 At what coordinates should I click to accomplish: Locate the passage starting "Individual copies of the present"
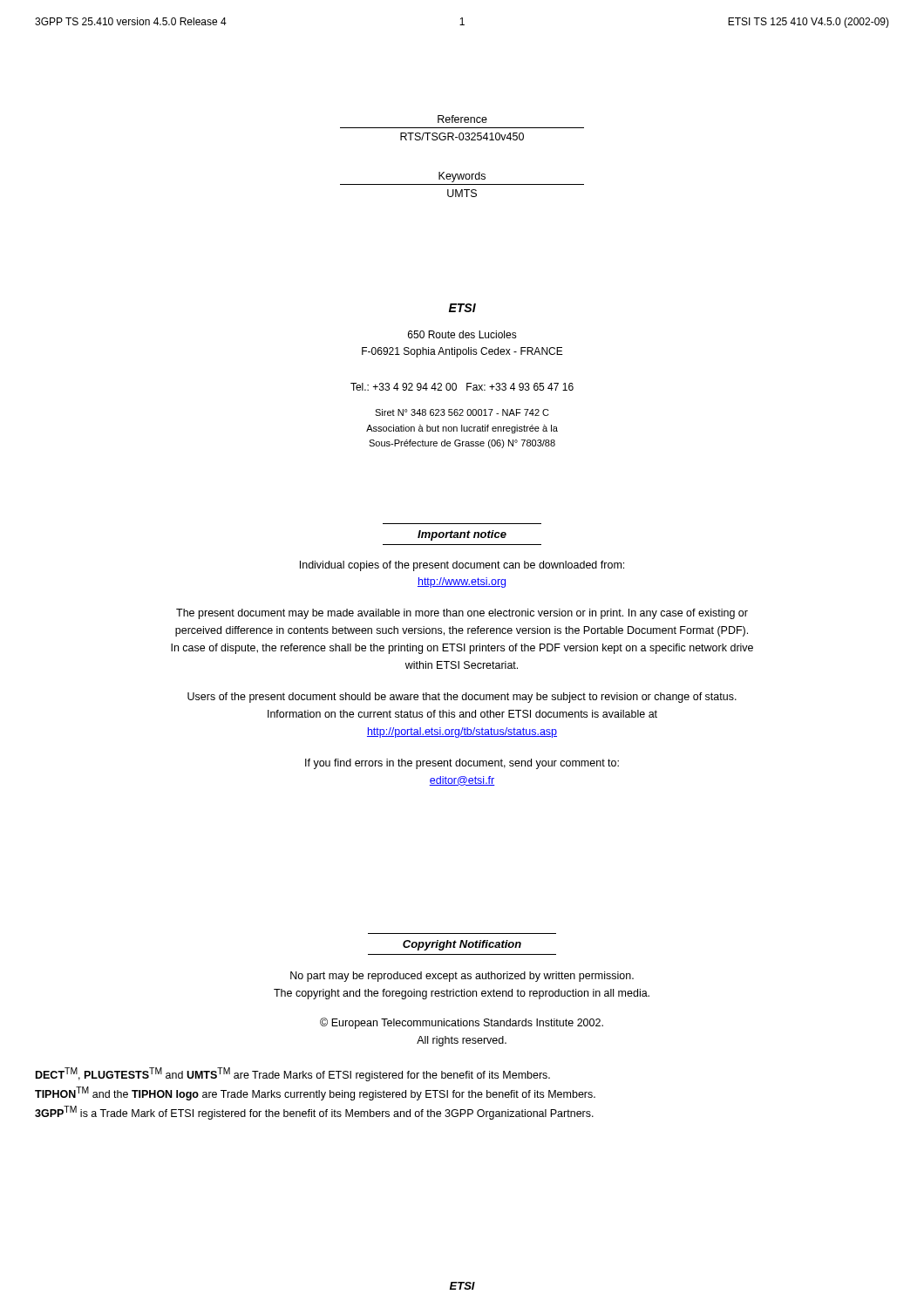pyautogui.click(x=462, y=573)
